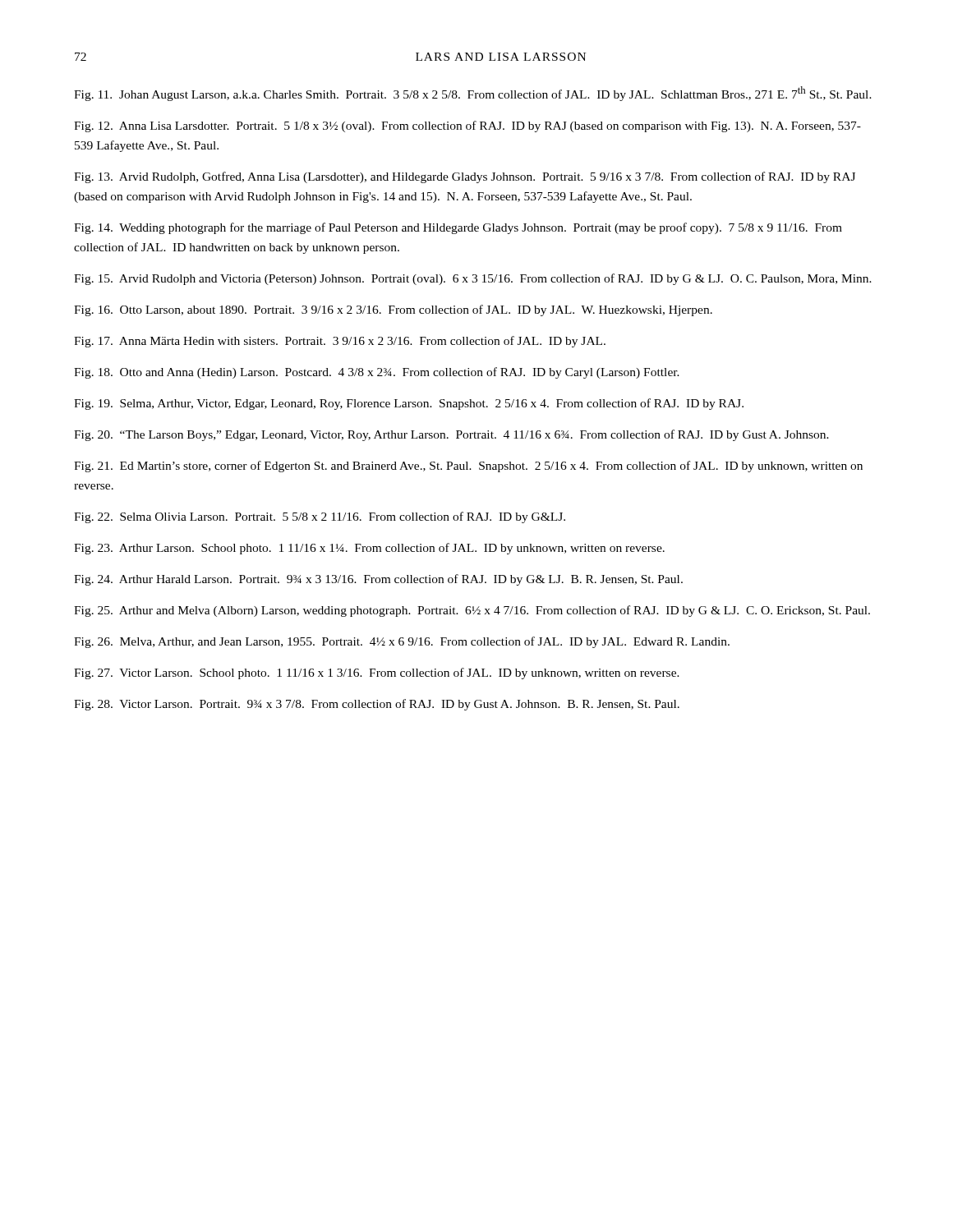
Task: Find the text block containing "Fig. 23. Arthur Larson. School"
Action: (370, 548)
